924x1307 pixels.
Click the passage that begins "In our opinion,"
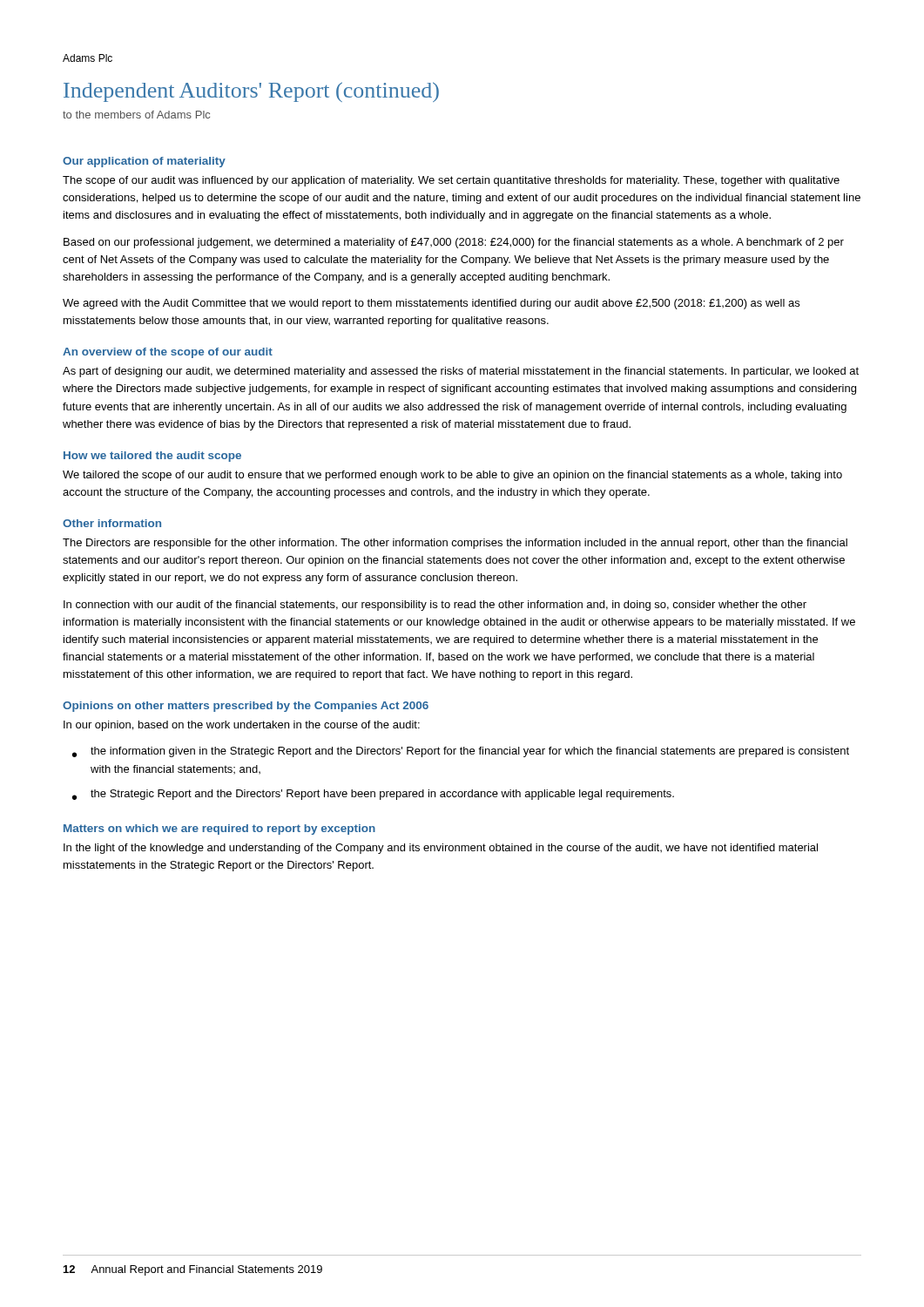click(x=241, y=725)
